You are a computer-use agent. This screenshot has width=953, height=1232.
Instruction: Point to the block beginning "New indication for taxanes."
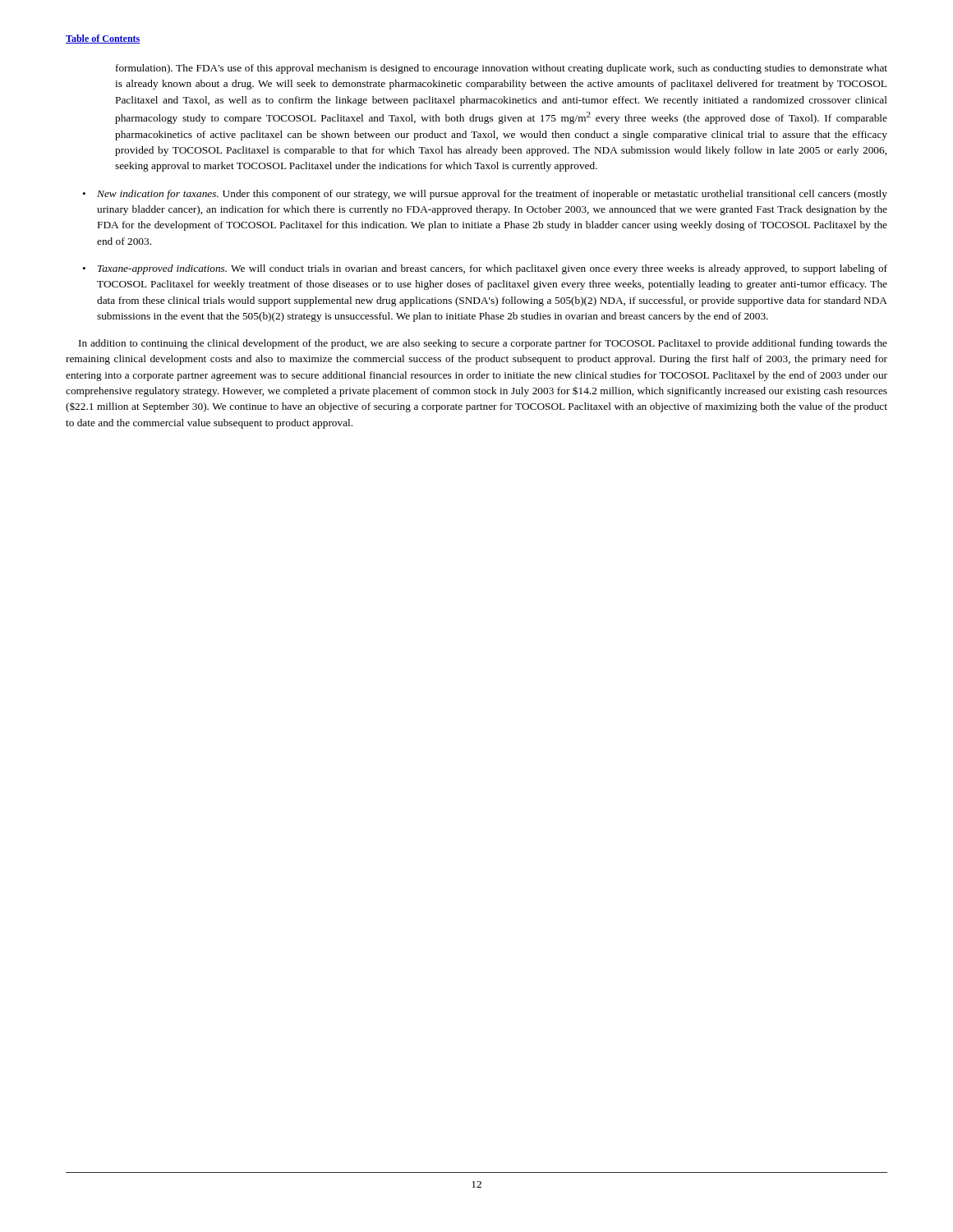click(x=492, y=217)
